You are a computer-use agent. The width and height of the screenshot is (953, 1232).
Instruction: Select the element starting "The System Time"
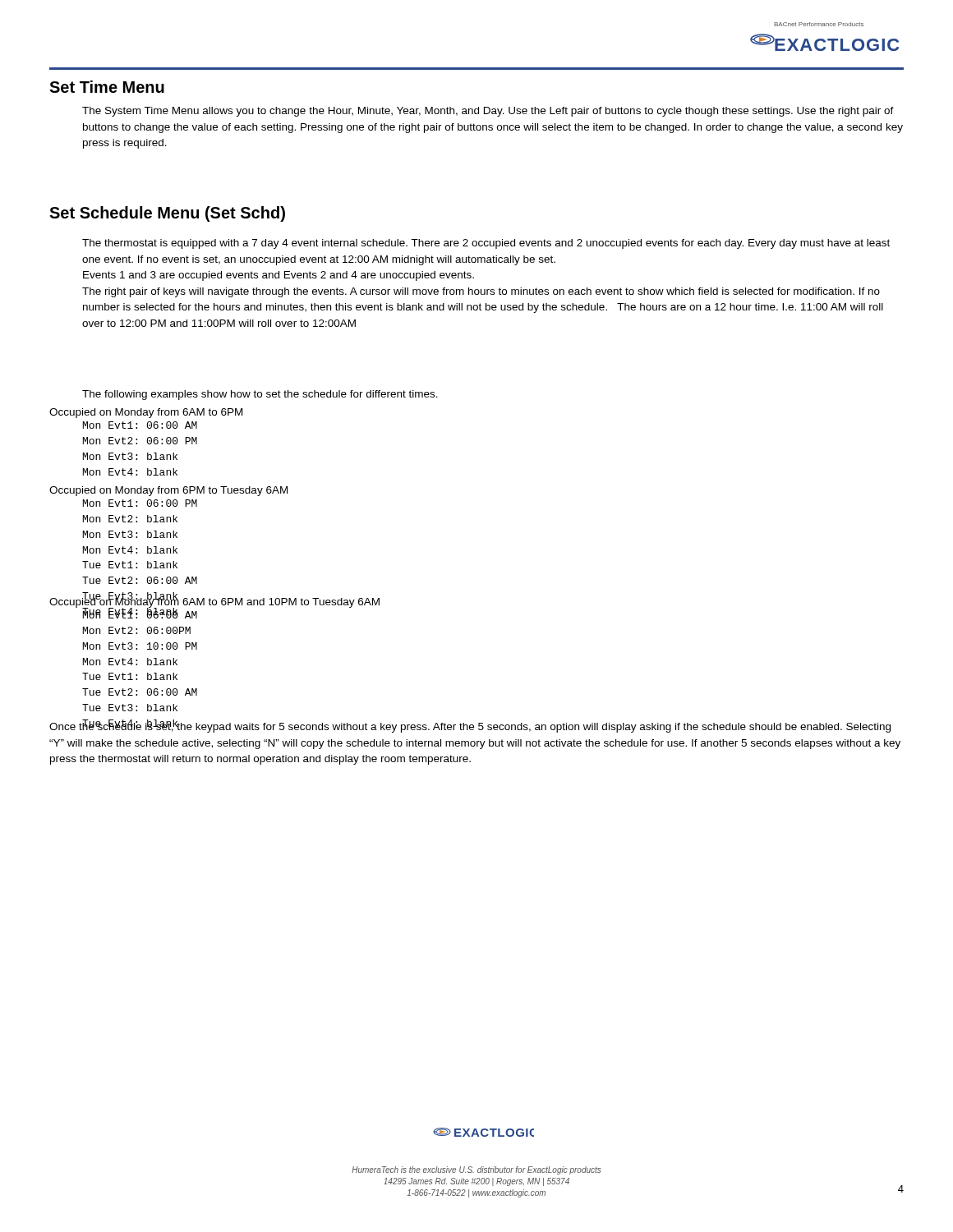pos(492,127)
